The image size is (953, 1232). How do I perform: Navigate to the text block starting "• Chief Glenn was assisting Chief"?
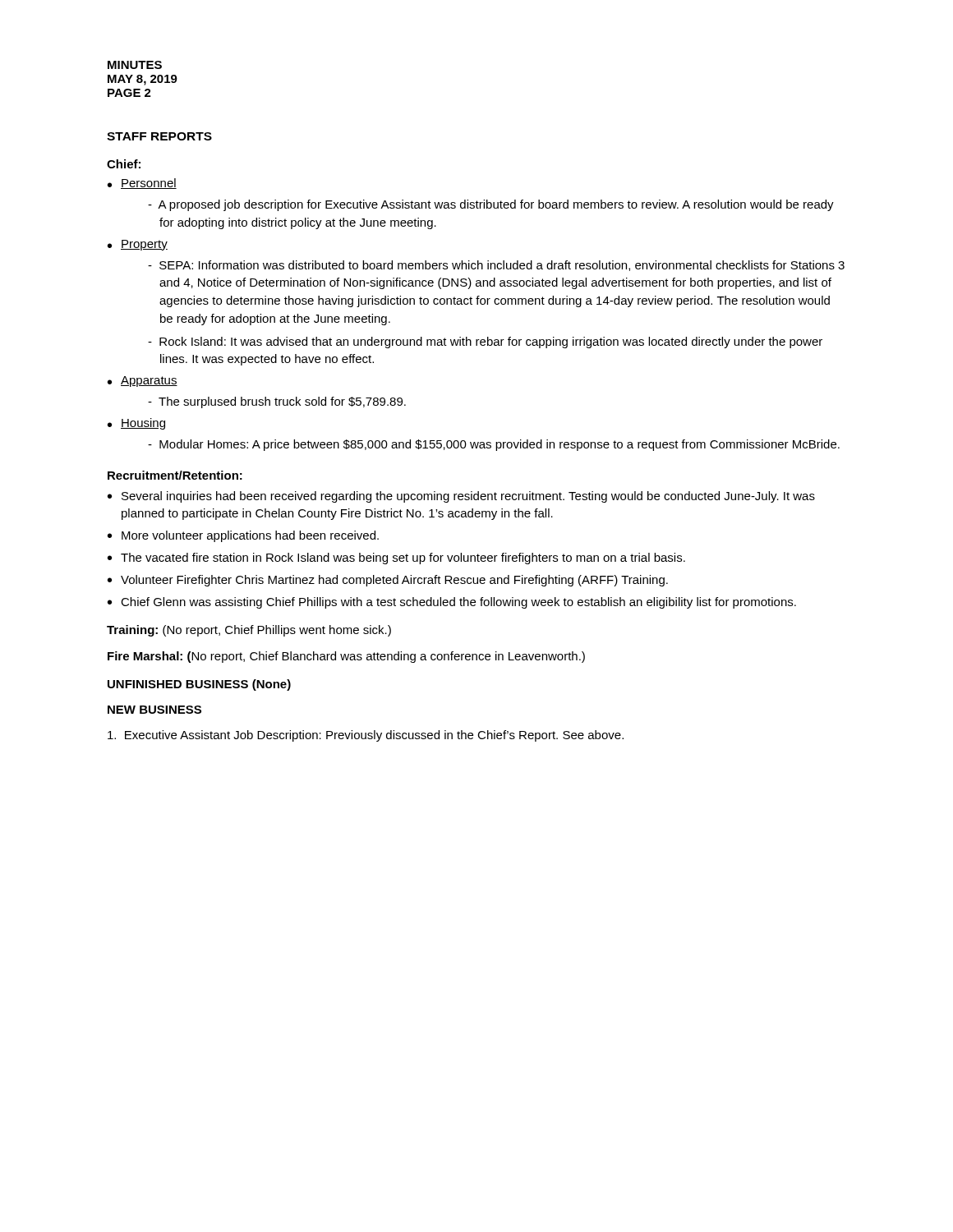452,602
